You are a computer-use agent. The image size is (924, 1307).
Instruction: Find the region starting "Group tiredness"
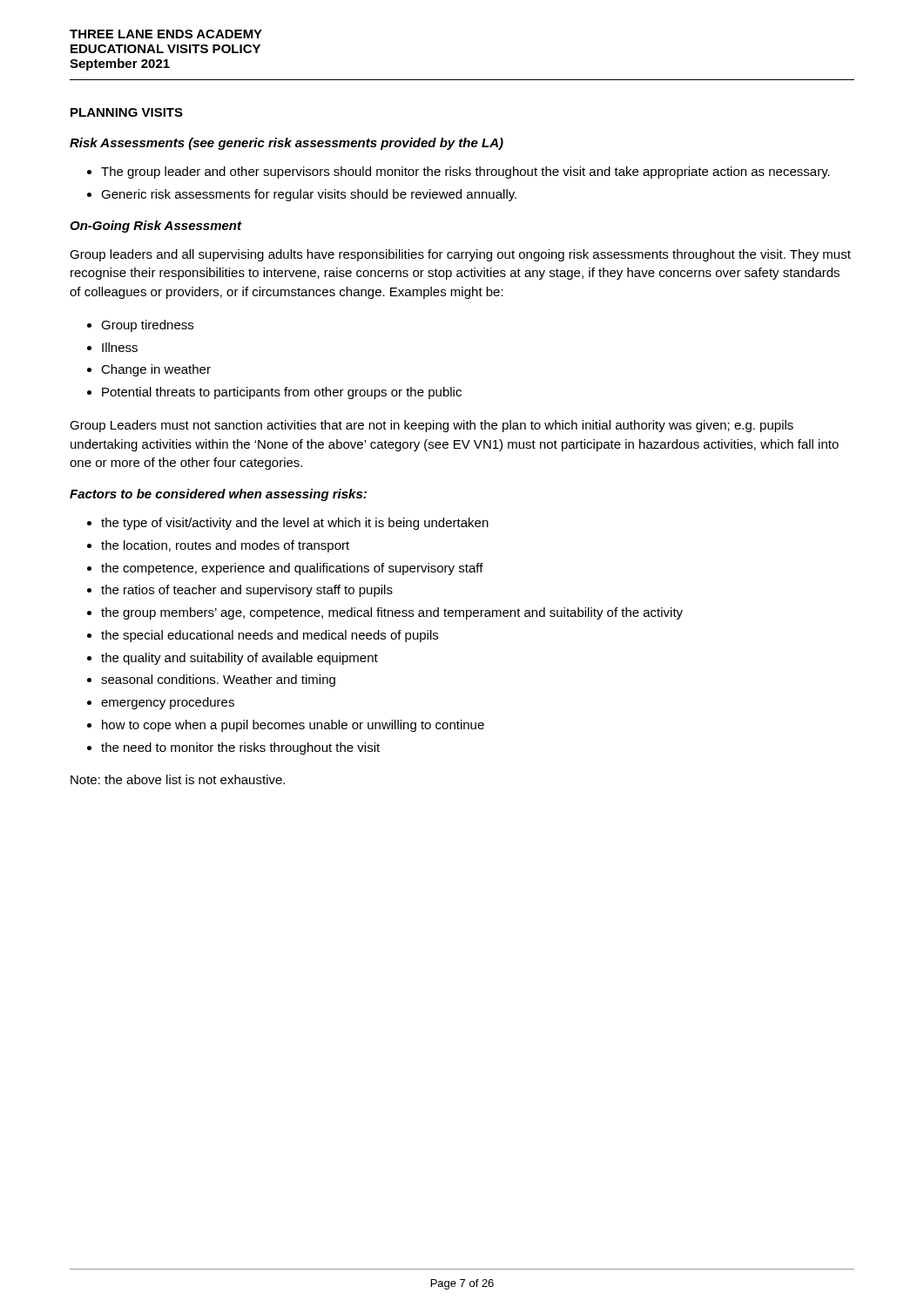[x=147, y=324]
